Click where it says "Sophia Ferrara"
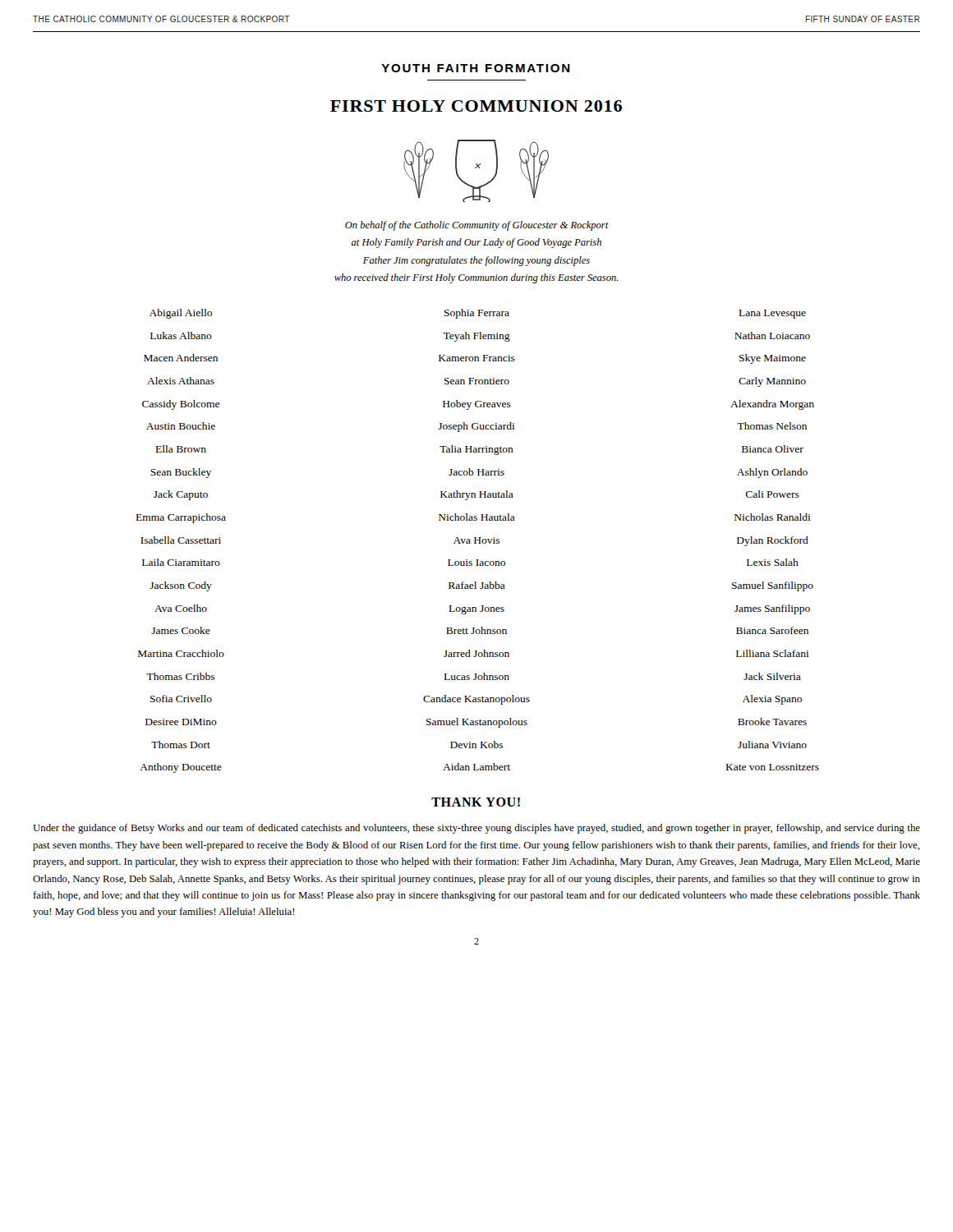 click(x=476, y=313)
